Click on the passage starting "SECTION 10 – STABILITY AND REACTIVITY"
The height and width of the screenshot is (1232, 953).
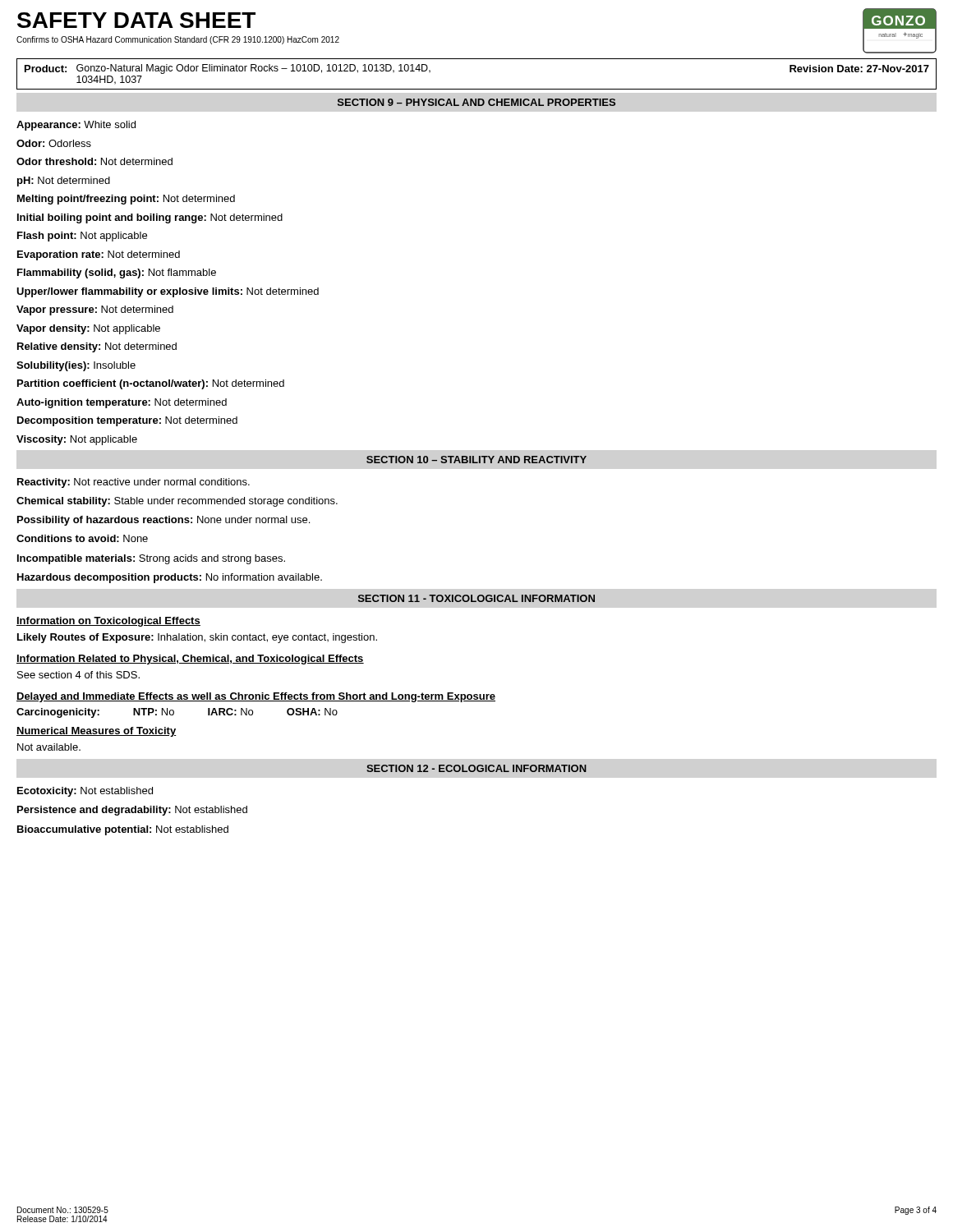(x=476, y=460)
